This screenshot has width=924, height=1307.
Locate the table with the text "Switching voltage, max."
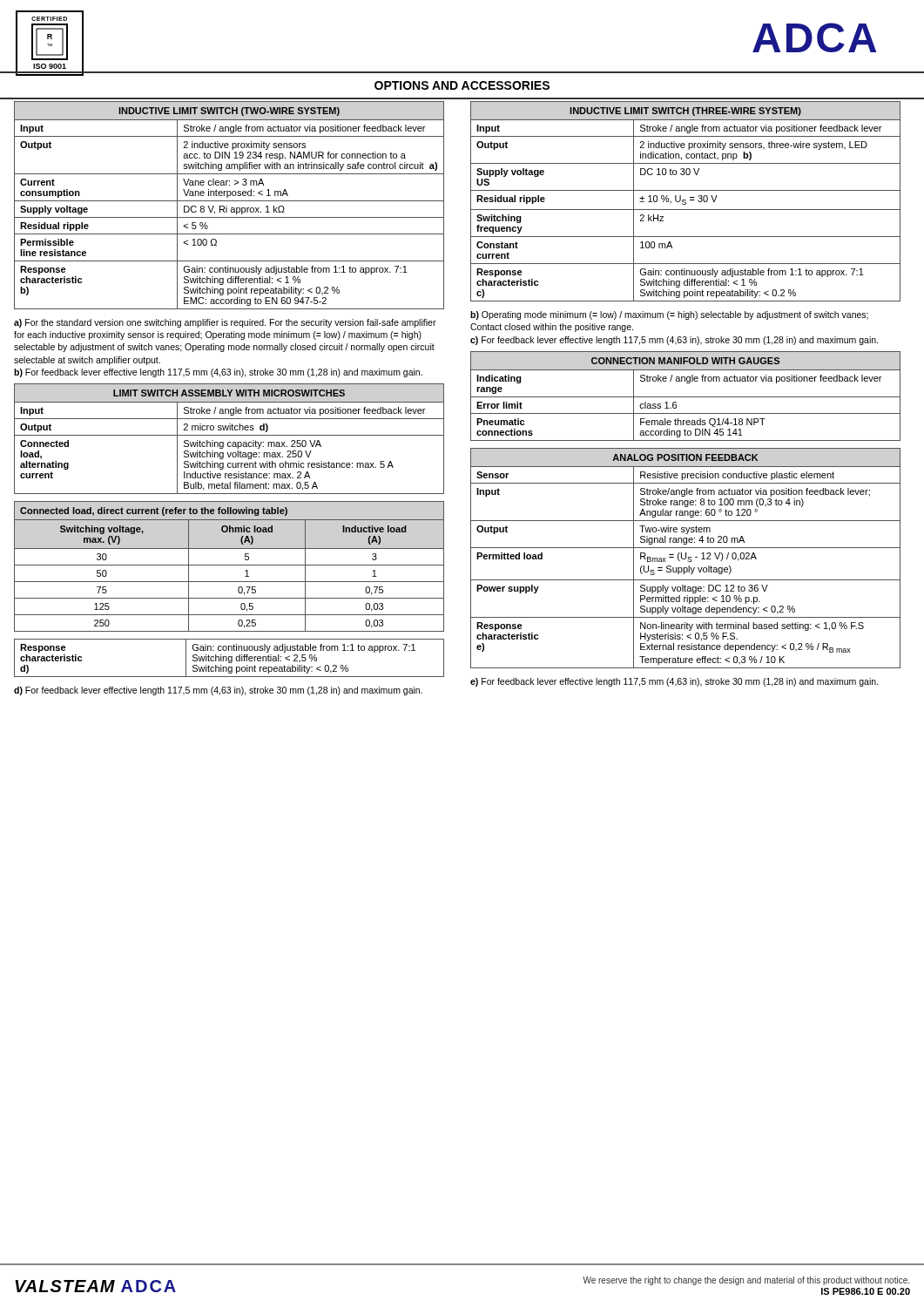click(x=229, y=566)
